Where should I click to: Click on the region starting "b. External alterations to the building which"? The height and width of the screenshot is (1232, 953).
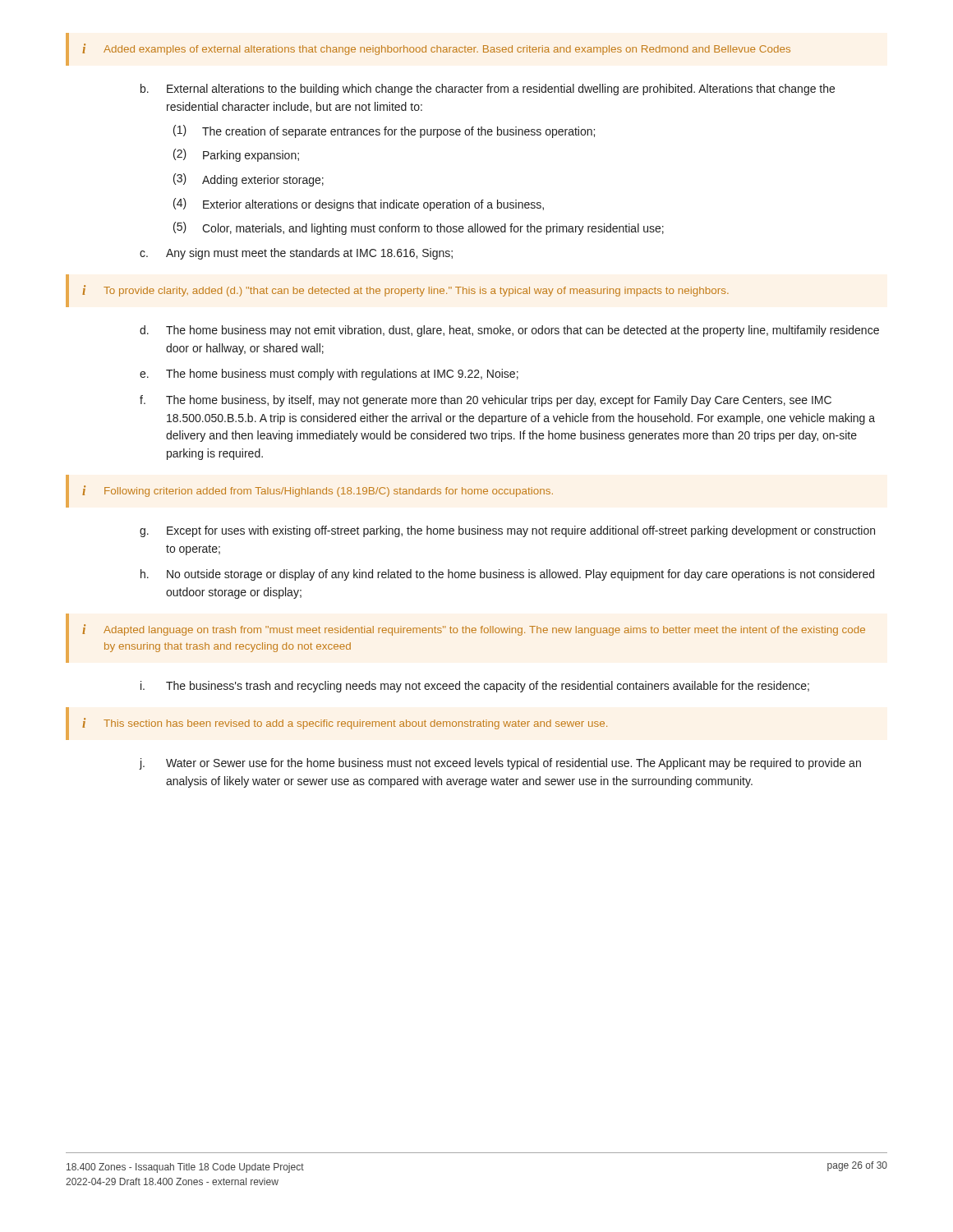[x=509, y=98]
